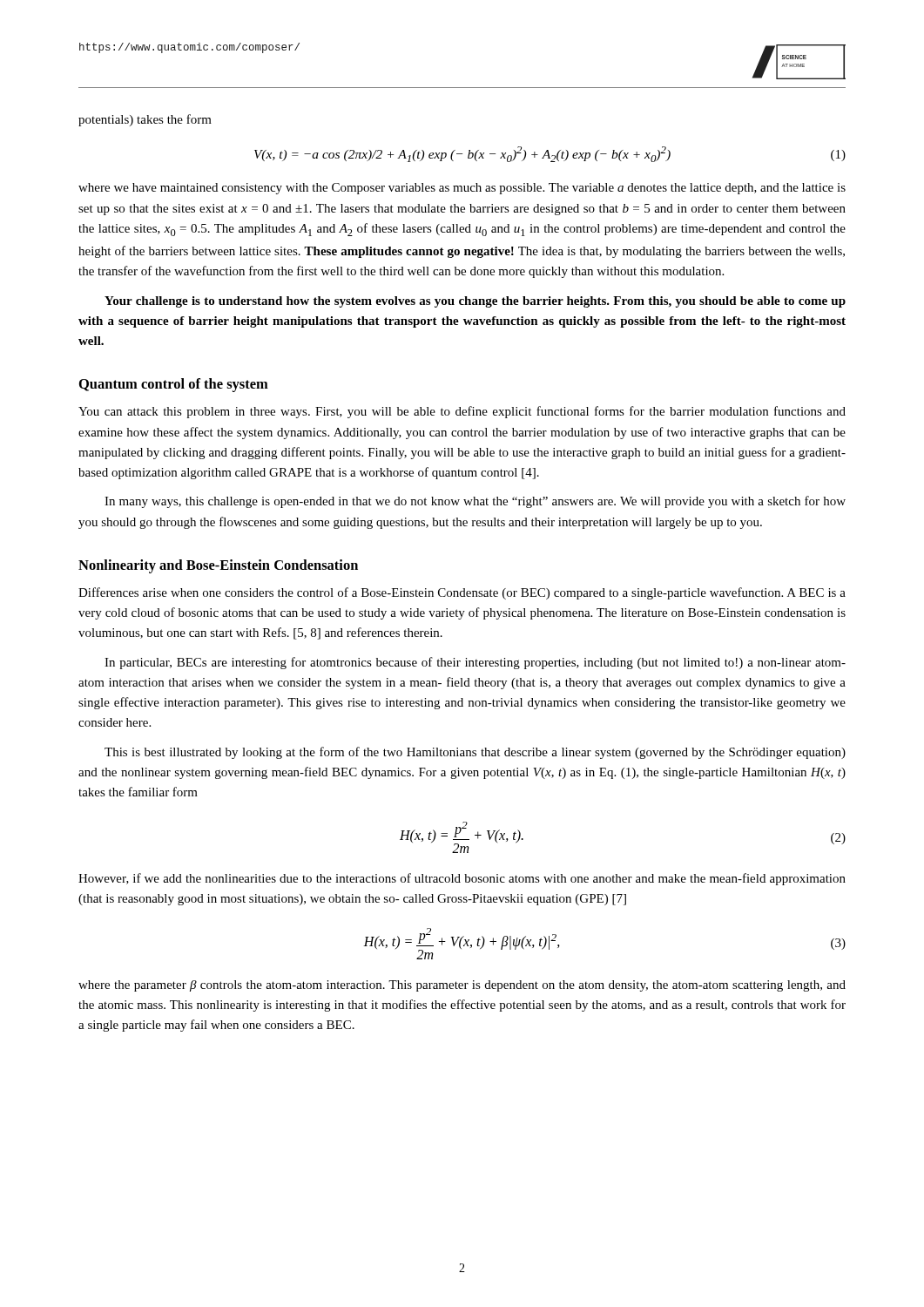924x1307 pixels.
Task: Locate the passage starting "Nonlinearity and Bose-Einstein"
Action: 218,565
